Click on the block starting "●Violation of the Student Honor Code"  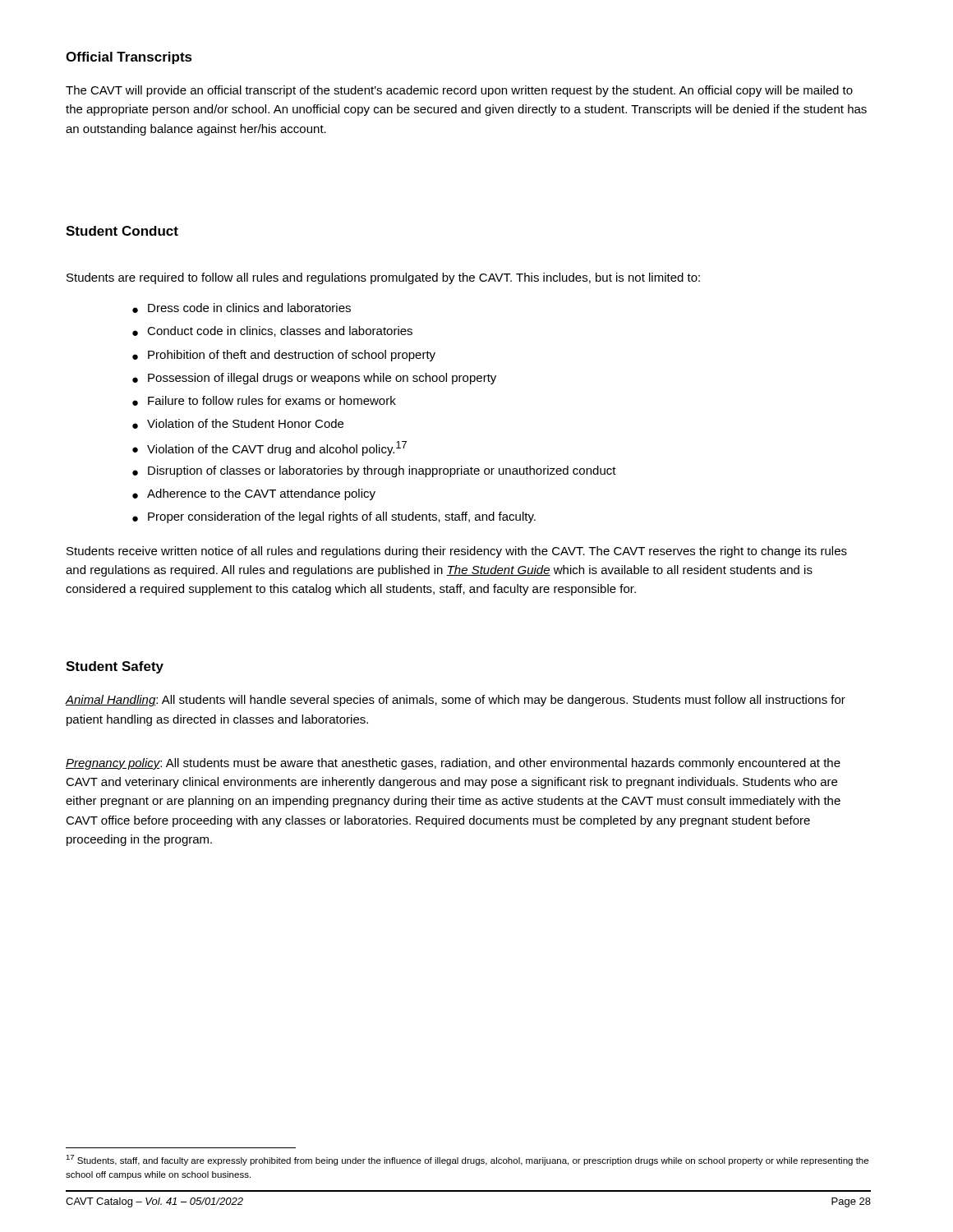238,425
